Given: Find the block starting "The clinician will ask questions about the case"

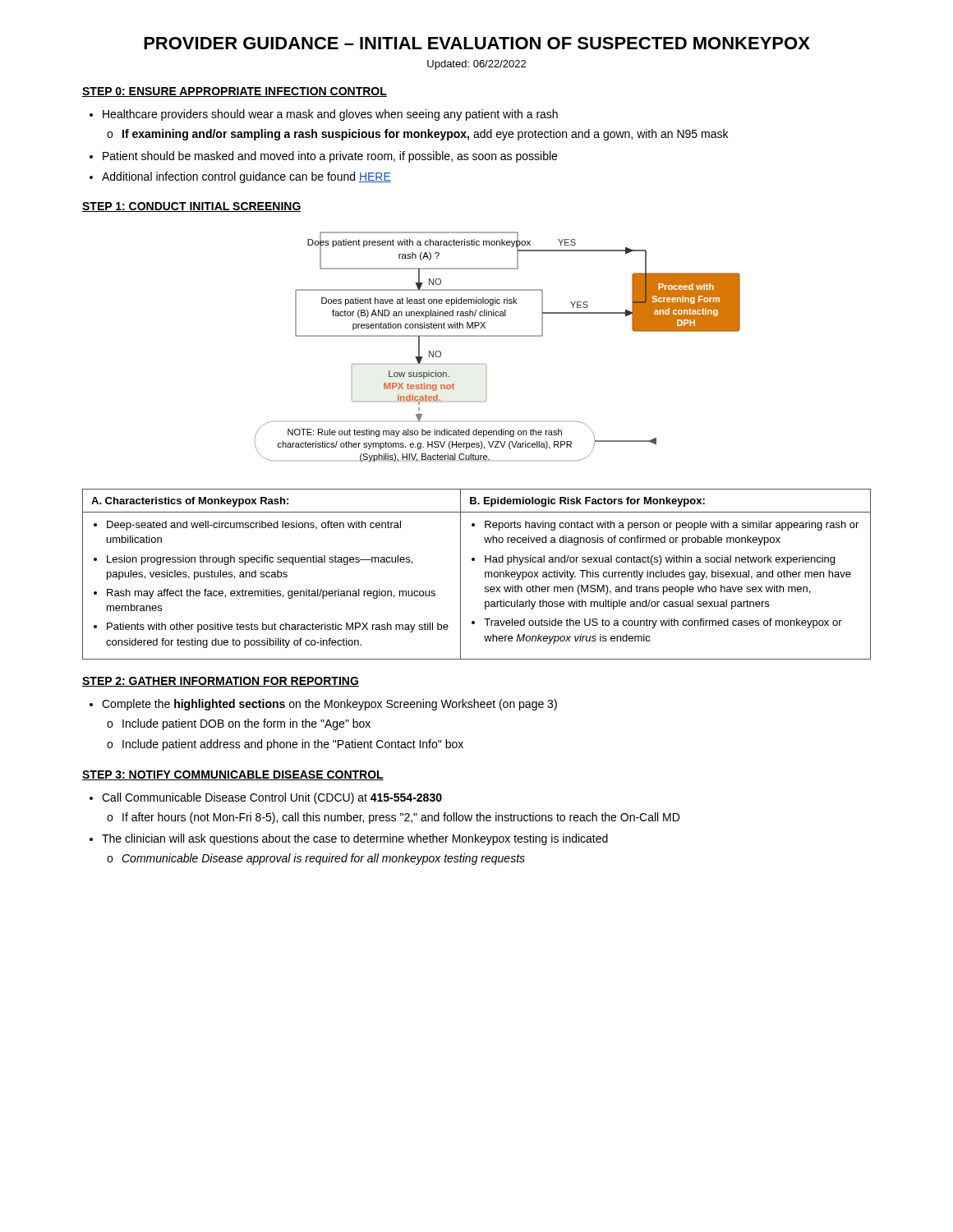Looking at the screenshot, I should (486, 850).
